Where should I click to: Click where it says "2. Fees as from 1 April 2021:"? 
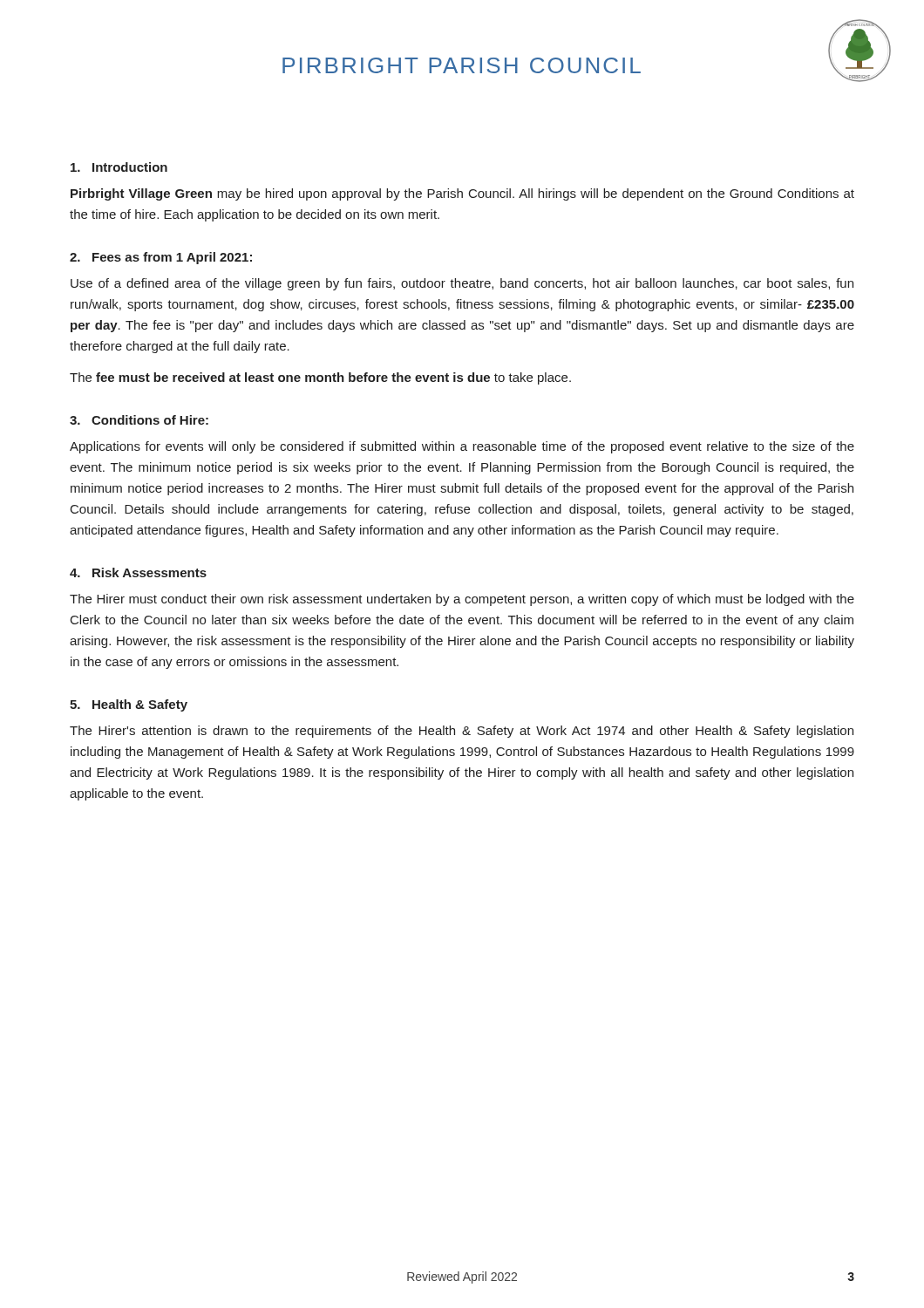(161, 257)
